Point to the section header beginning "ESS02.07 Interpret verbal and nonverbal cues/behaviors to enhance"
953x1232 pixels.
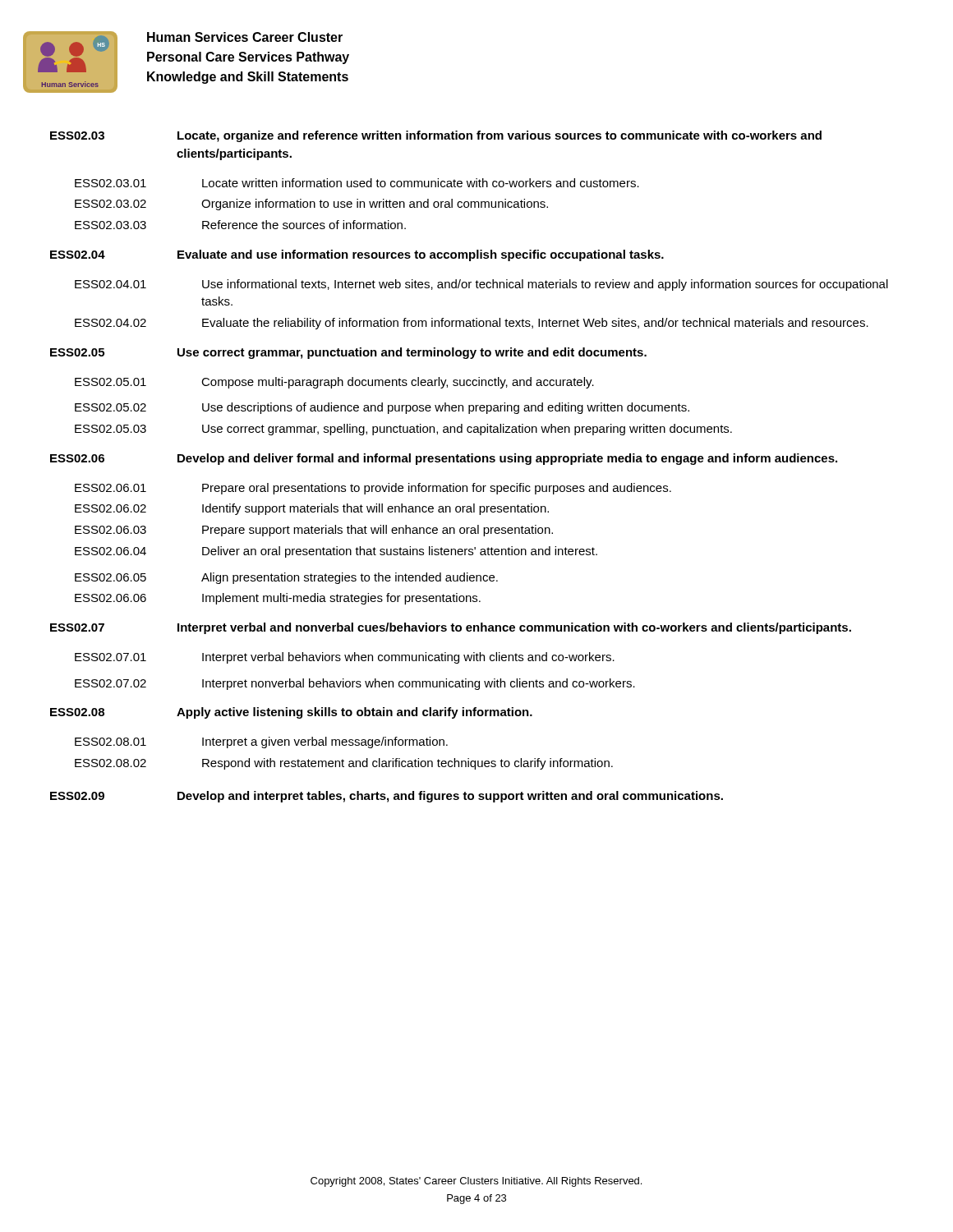476,627
